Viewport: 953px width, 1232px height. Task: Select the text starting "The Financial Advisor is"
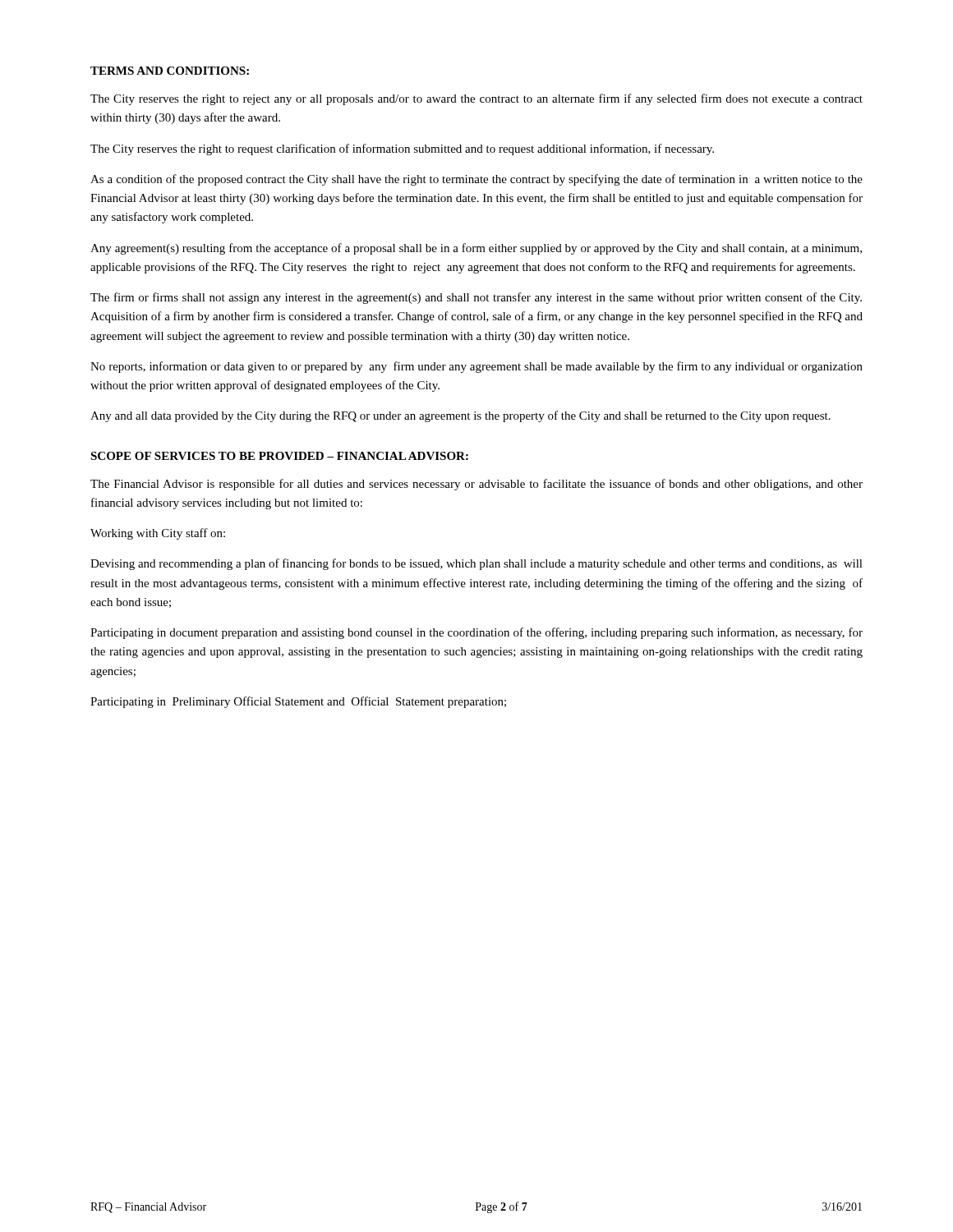(476, 493)
